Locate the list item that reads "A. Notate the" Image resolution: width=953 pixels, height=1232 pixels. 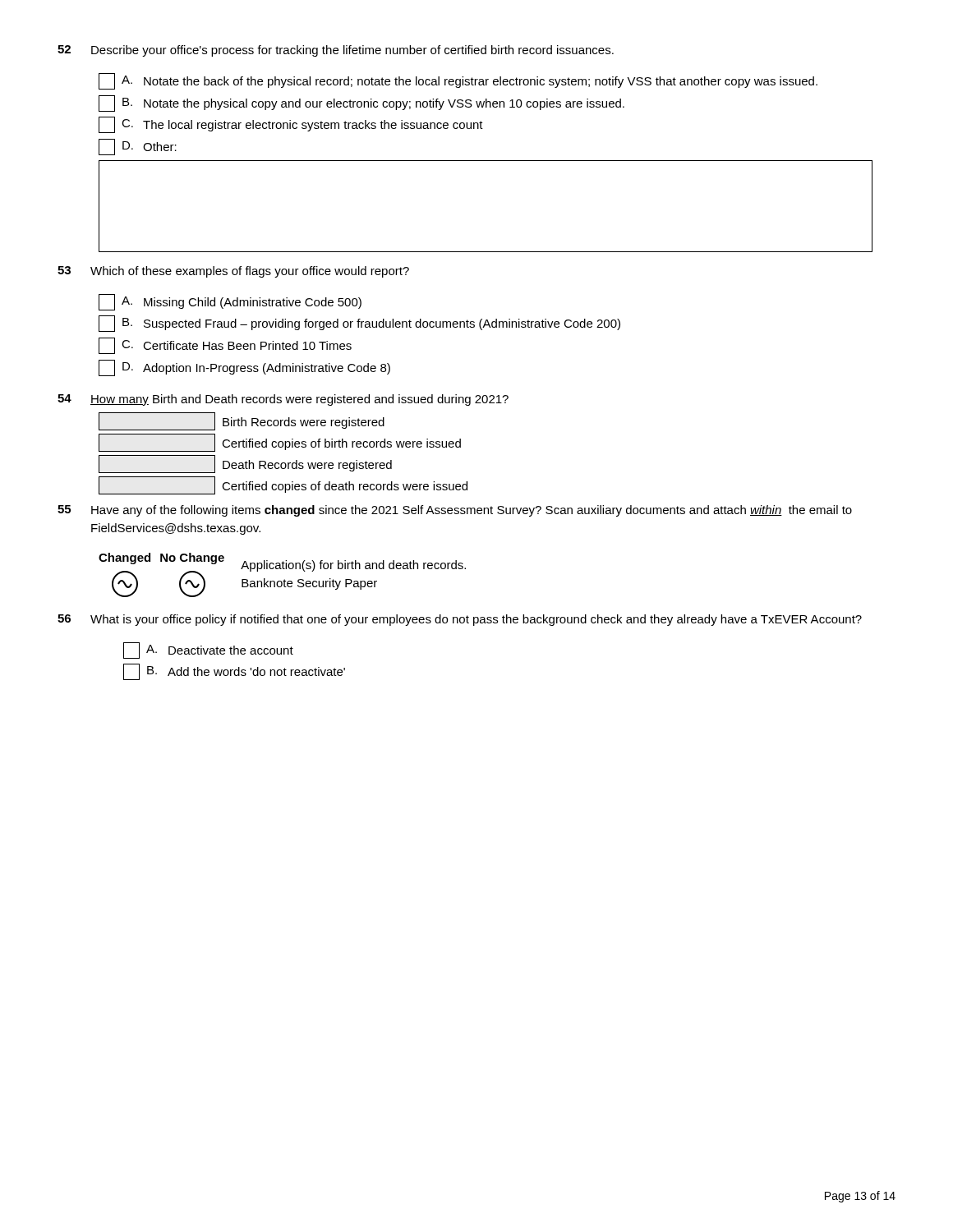[497, 81]
